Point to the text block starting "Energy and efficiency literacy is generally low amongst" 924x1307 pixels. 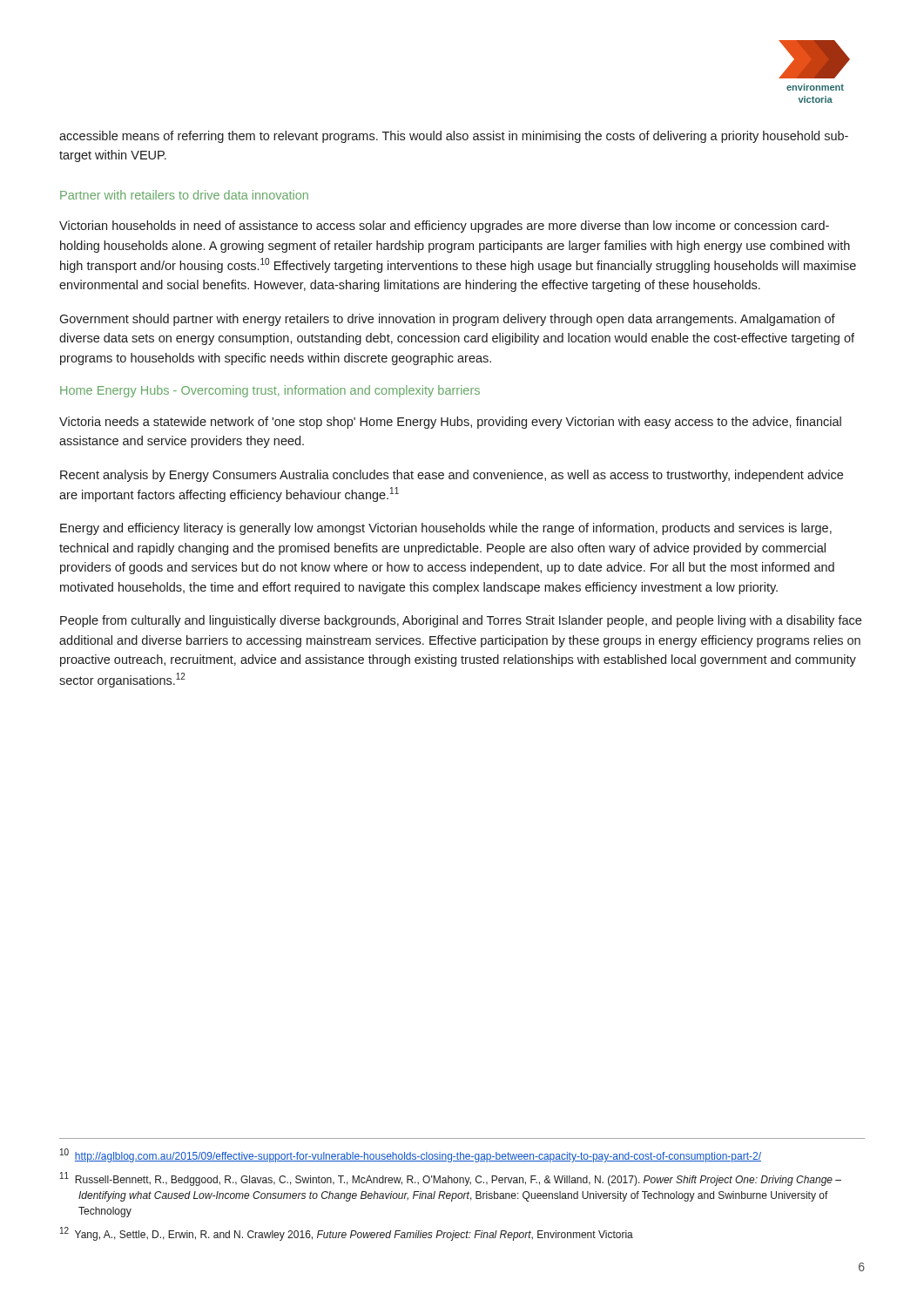(447, 558)
